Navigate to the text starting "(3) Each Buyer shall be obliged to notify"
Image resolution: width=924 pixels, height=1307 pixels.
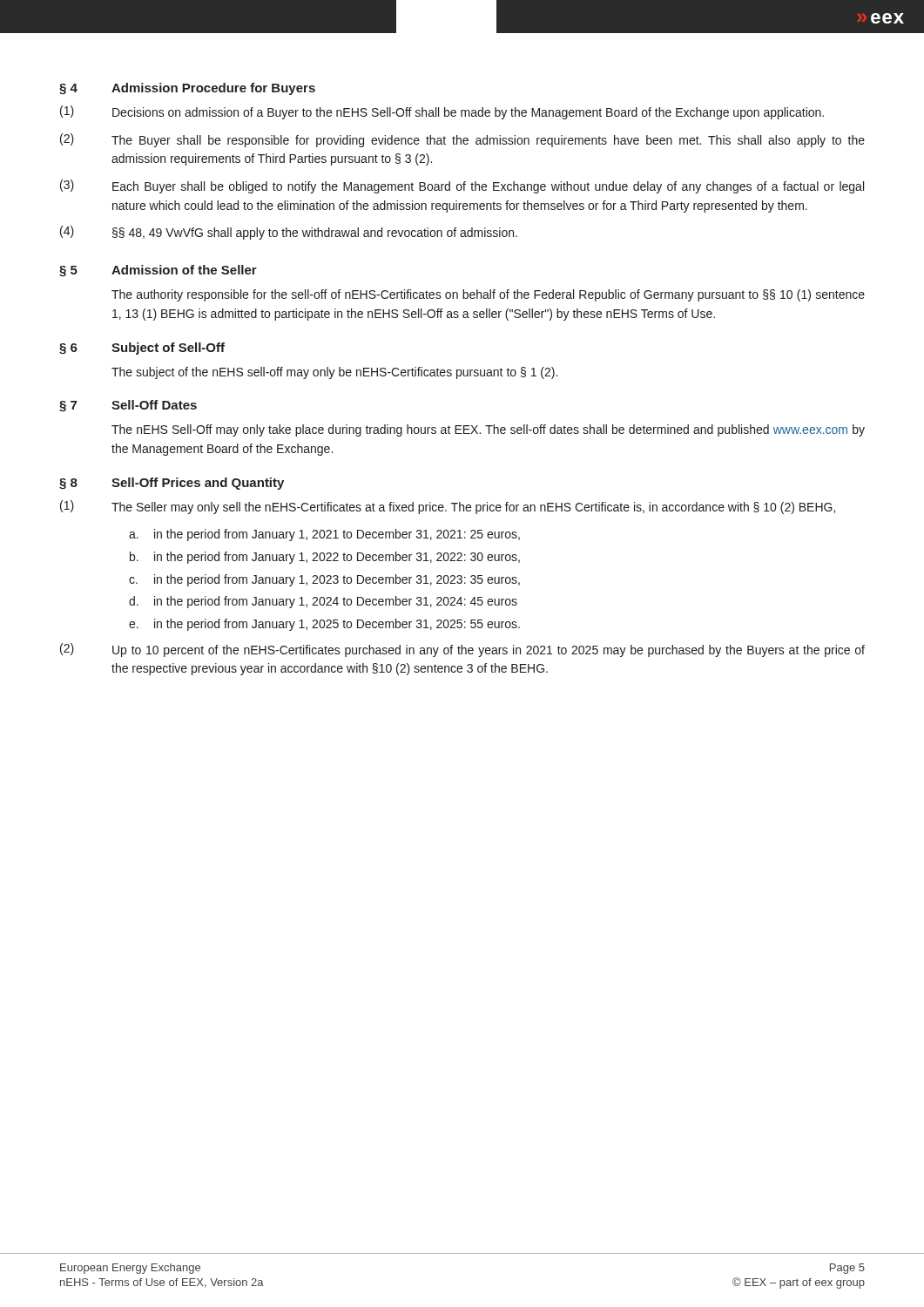[x=462, y=197]
